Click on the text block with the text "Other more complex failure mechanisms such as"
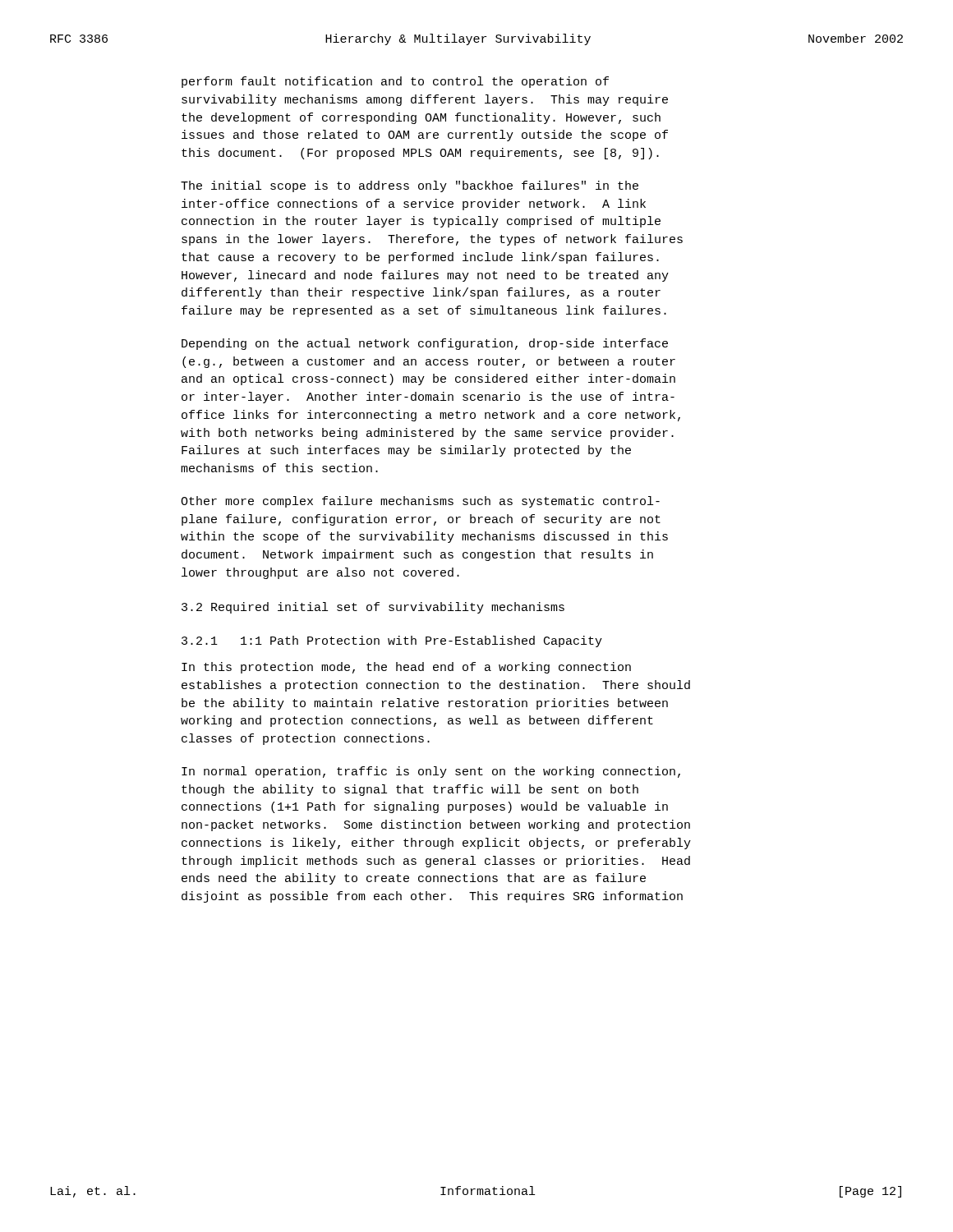953x1232 pixels. pyautogui.click(x=425, y=538)
